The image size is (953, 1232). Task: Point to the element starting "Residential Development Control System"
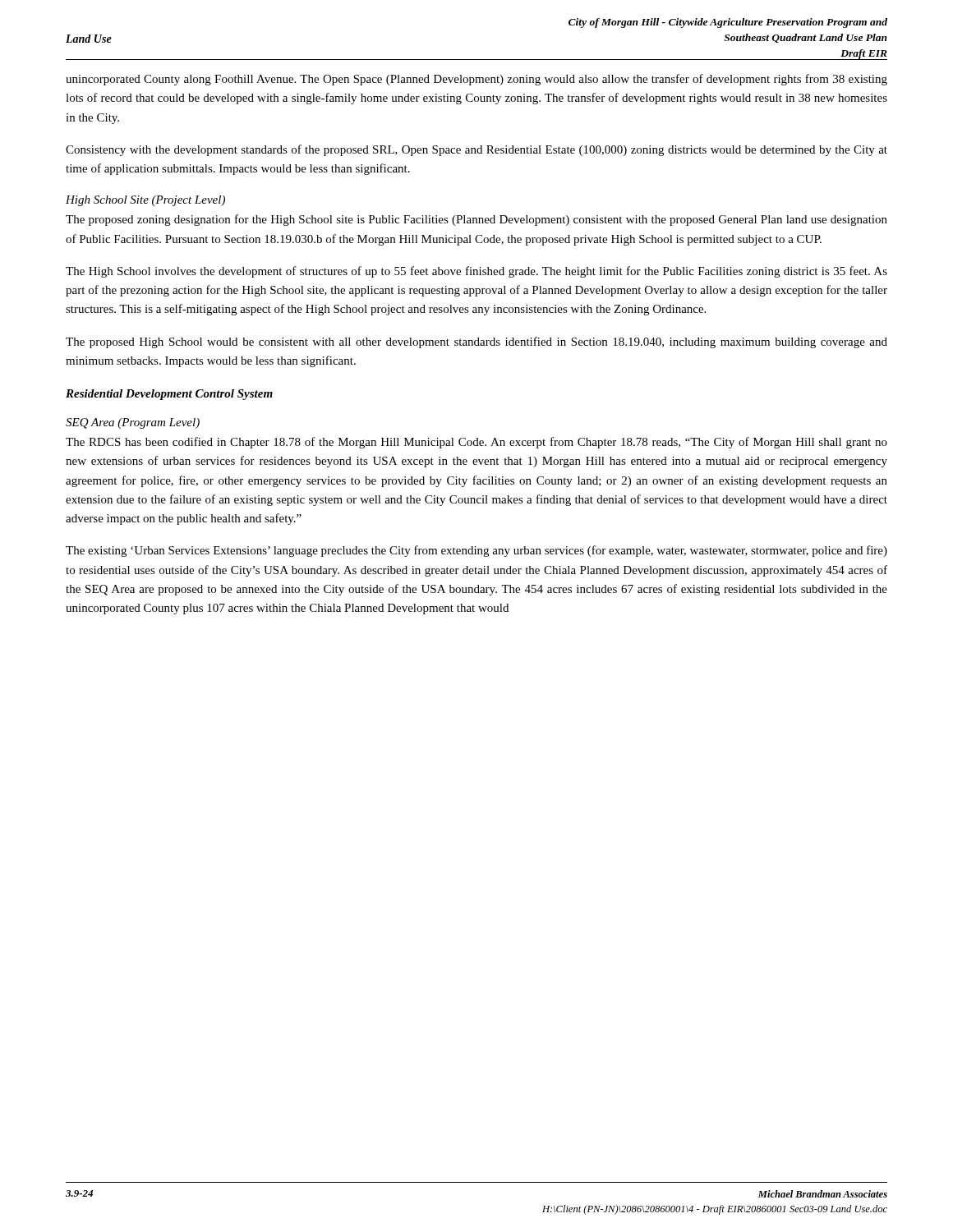(x=169, y=393)
